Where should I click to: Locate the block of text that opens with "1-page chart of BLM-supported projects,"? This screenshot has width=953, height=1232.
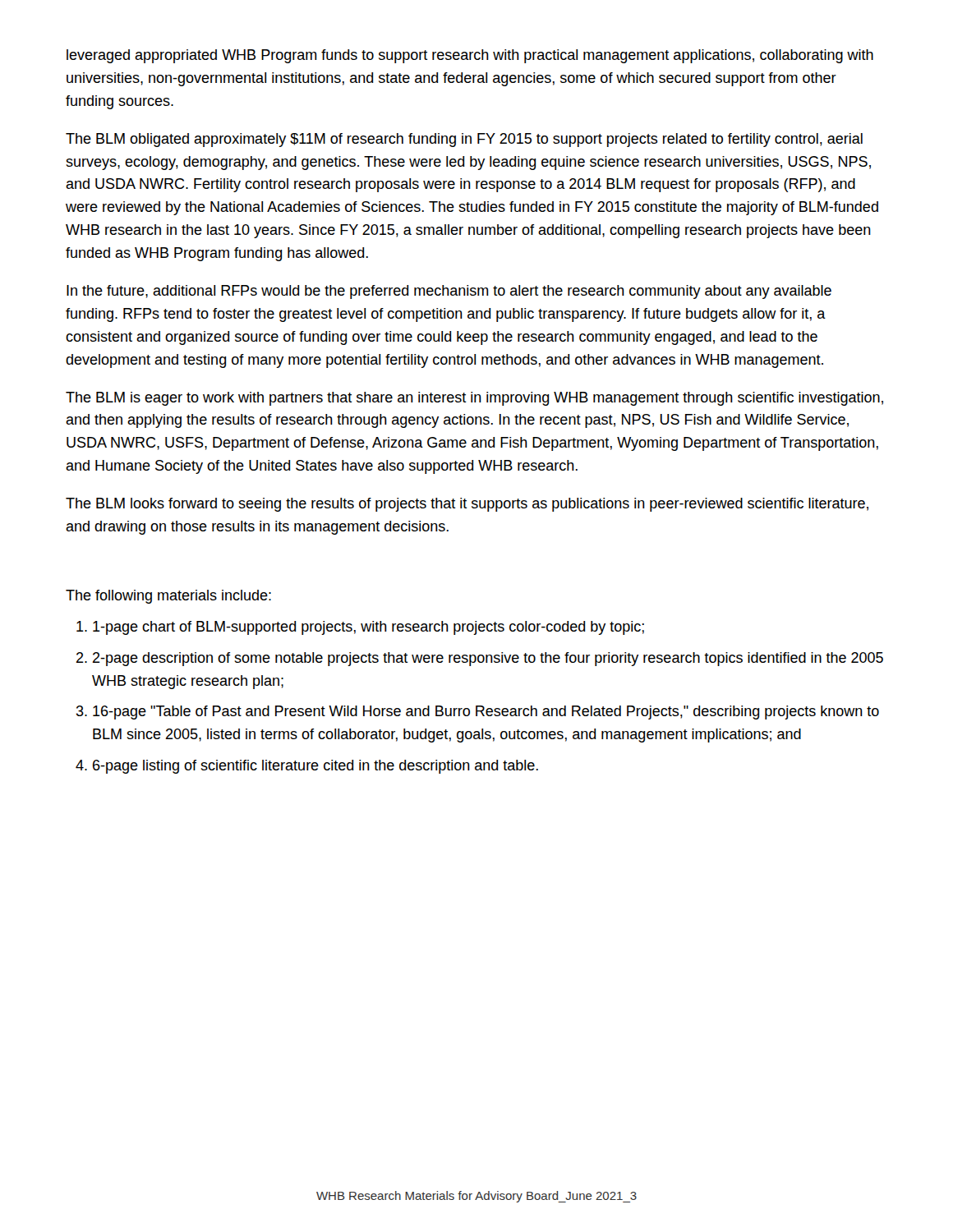point(490,627)
